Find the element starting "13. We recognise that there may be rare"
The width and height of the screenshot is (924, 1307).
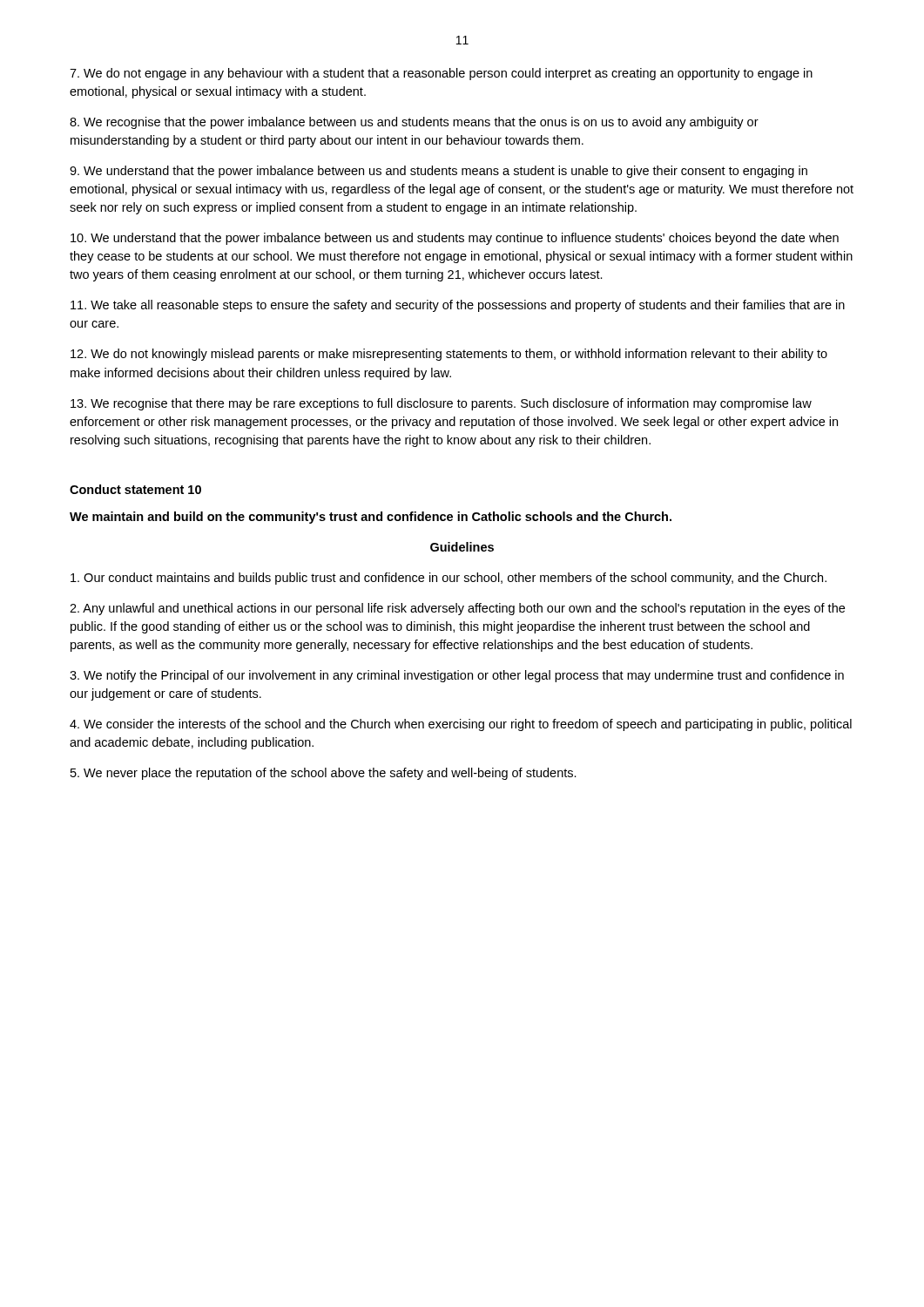(454, 421)
